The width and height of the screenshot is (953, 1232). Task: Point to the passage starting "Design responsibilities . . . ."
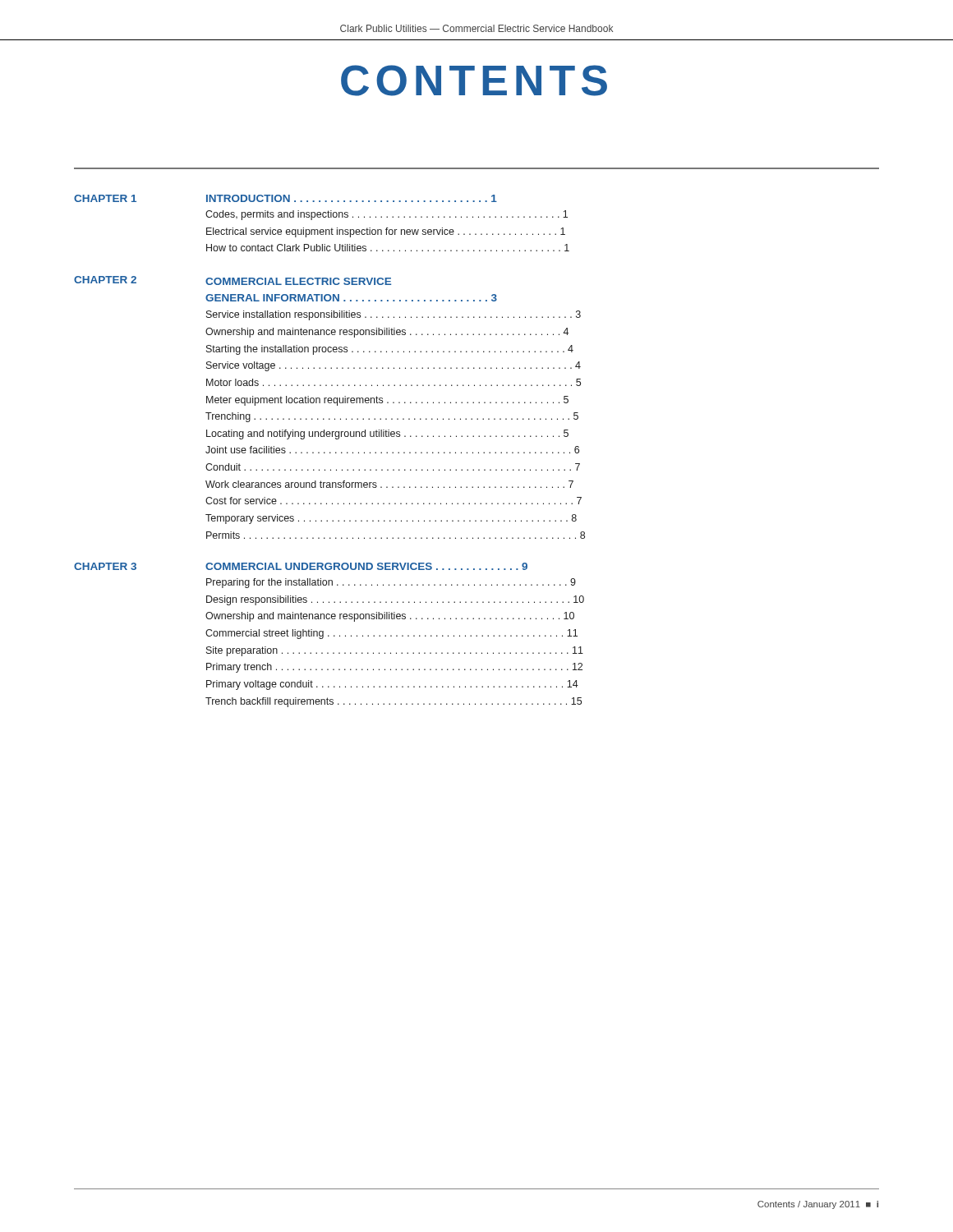[395, 599]
